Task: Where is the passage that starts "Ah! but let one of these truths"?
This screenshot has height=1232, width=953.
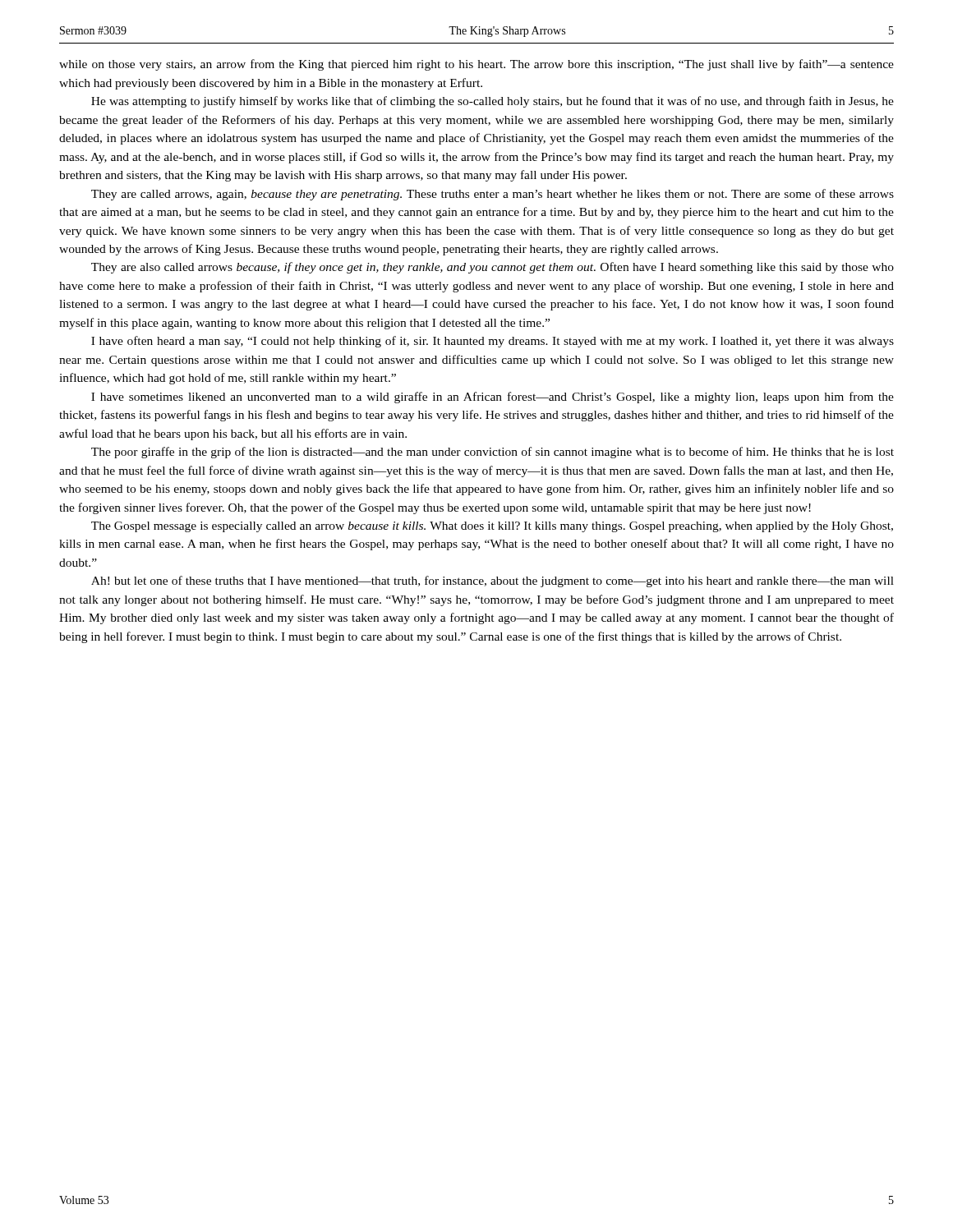Action: pos(476,608)
